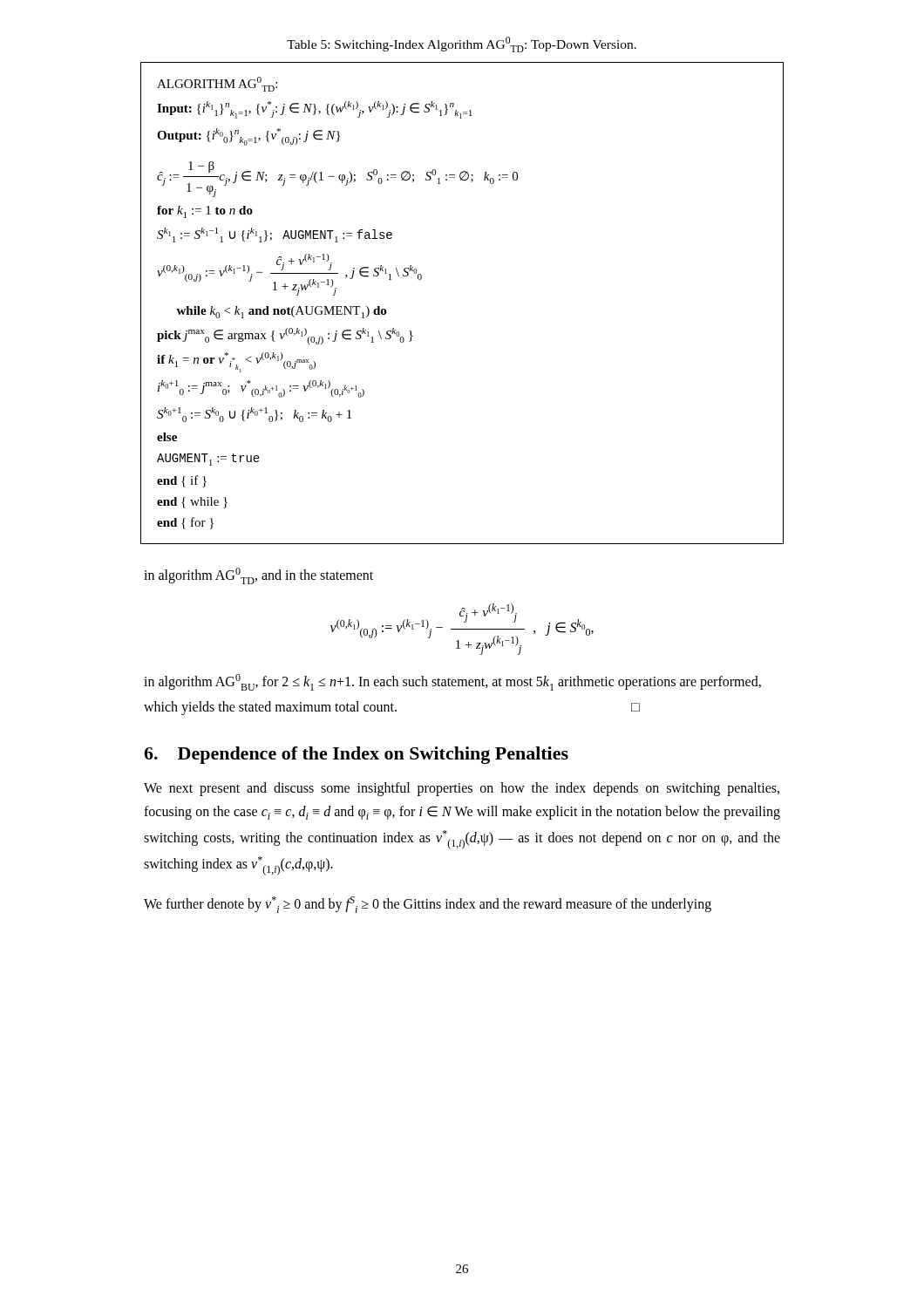The width and height of the screenshot is (924, 1308).
Task: Point to the block beginning "We further denote by v*i ≥ 0 and"
Action: 428,905
